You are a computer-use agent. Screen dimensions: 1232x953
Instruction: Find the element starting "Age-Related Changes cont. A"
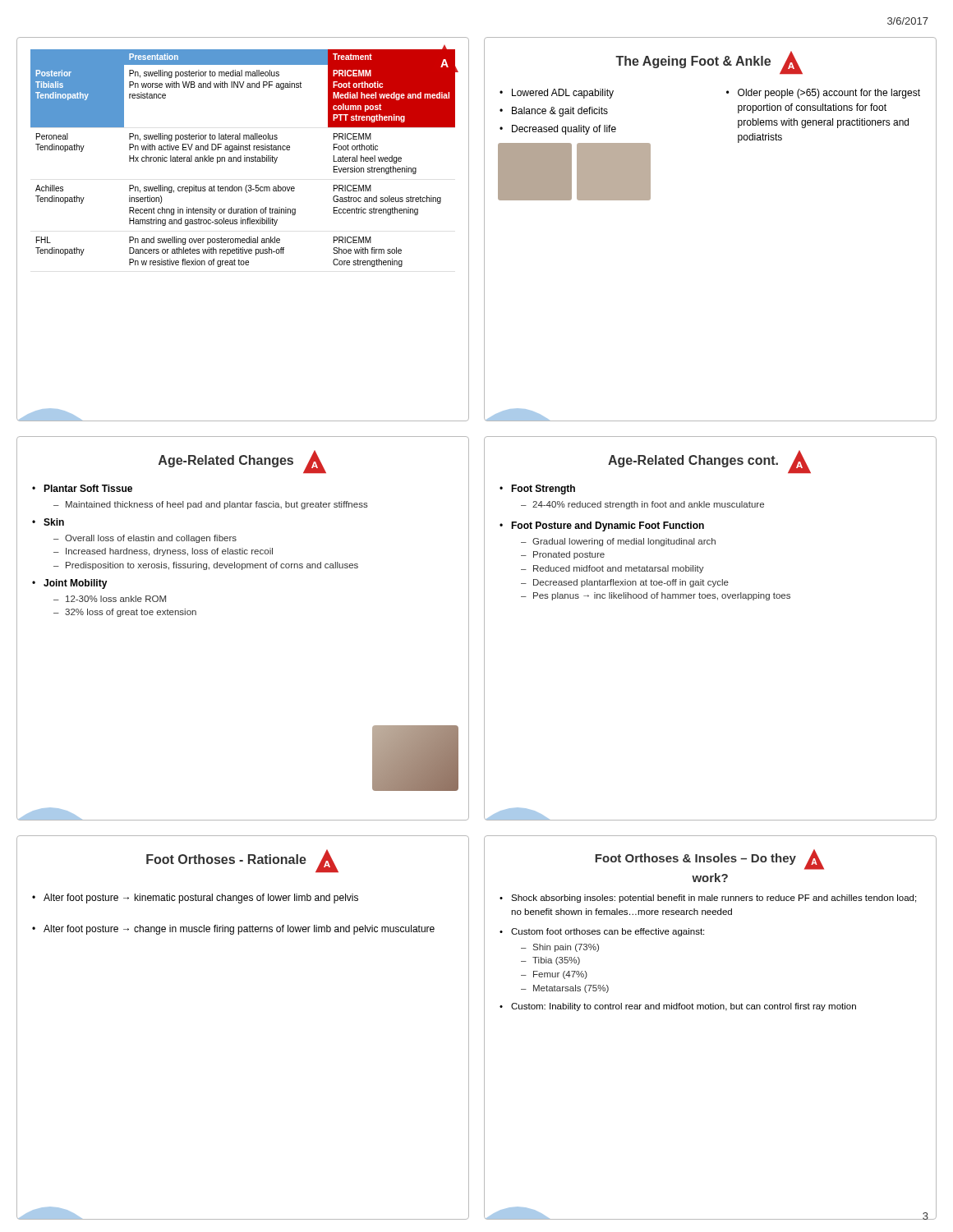710,462
